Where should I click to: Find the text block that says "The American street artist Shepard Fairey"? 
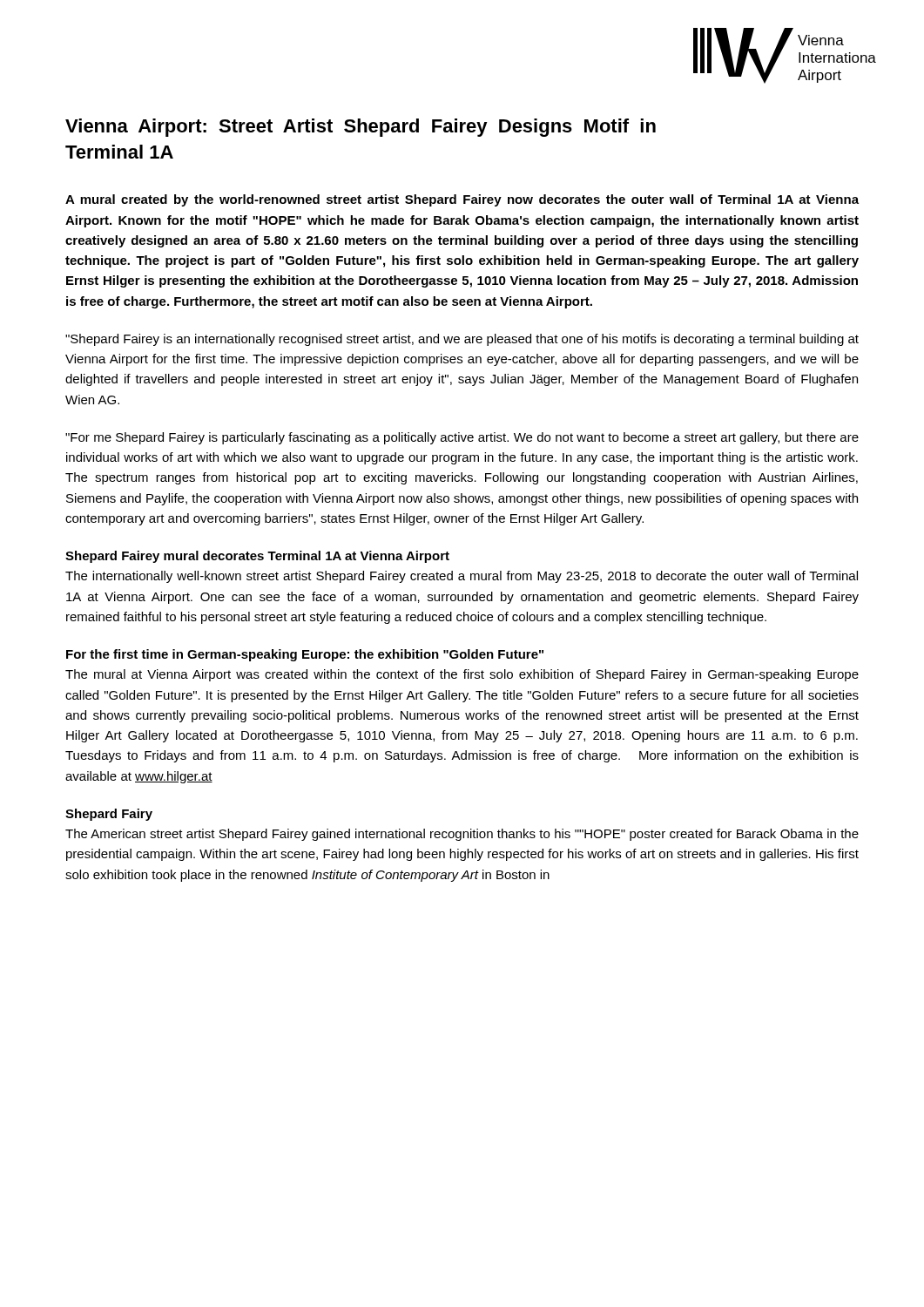coord(462,854)
